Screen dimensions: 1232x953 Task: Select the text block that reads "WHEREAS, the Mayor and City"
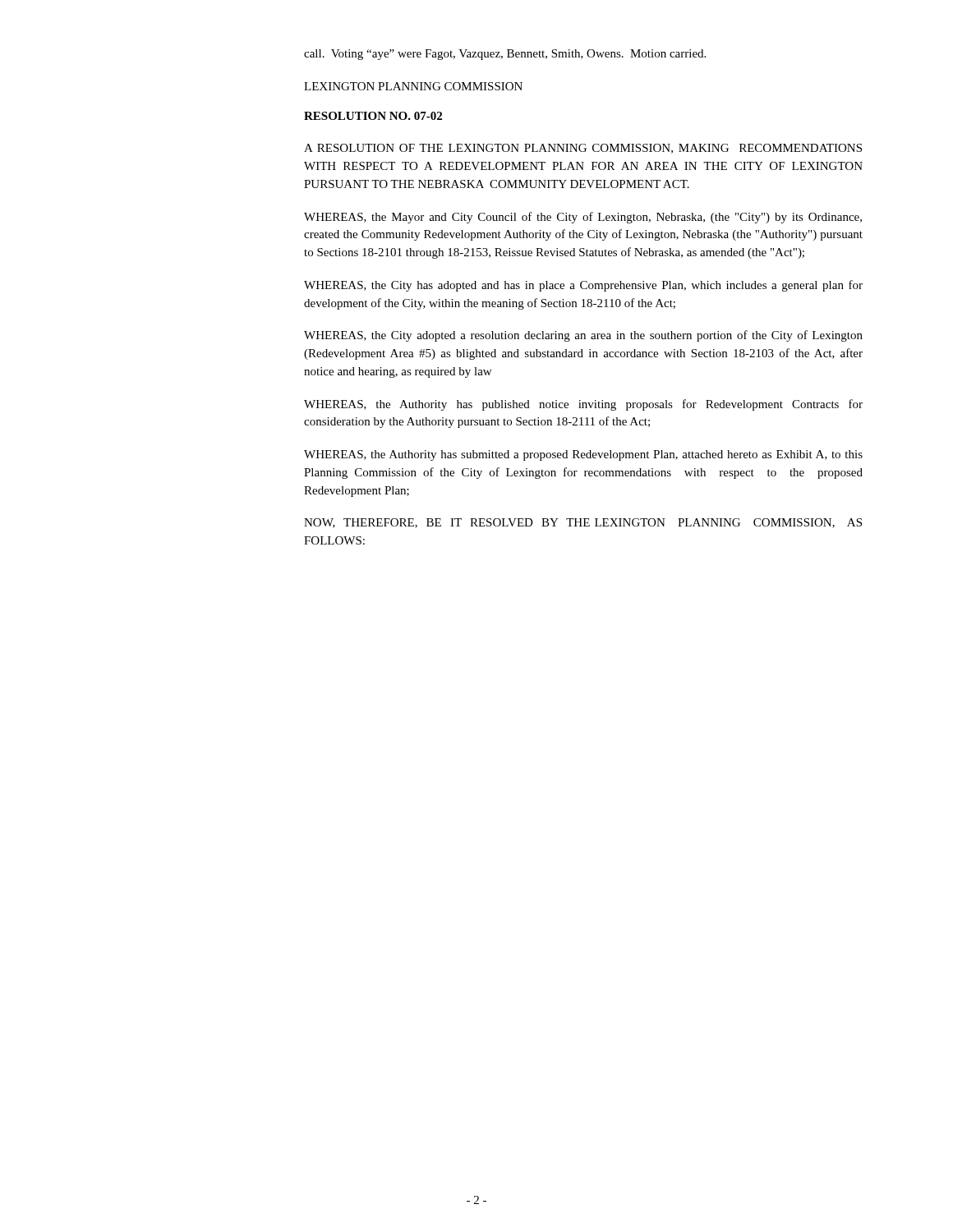(x=583, y=234)
